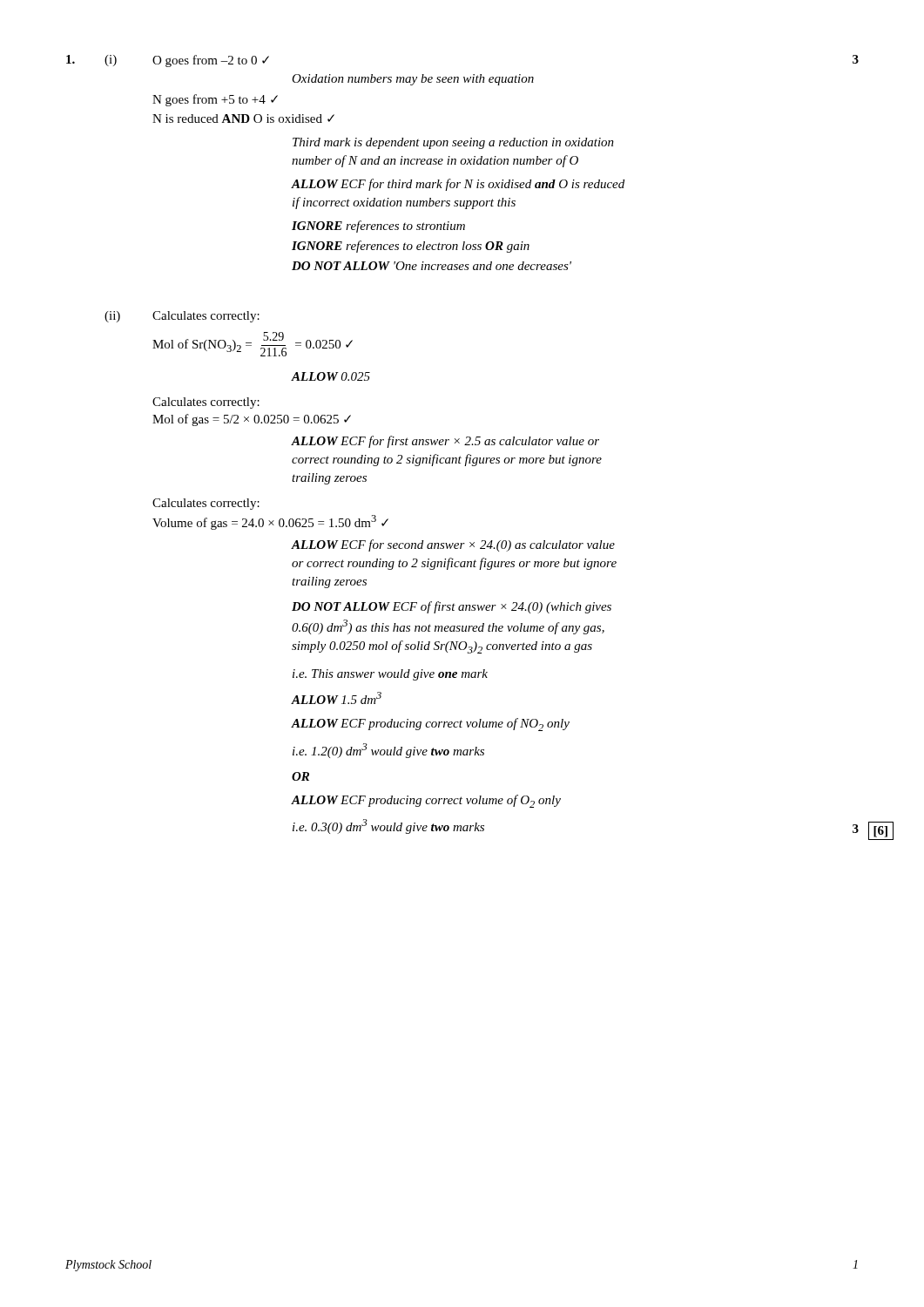Click on the text block starting "DO NOT ALLOW 'One increases and one decreases'"
Image resolution: width=924 pixels, height=1307 pixels.
click(431, 266)
